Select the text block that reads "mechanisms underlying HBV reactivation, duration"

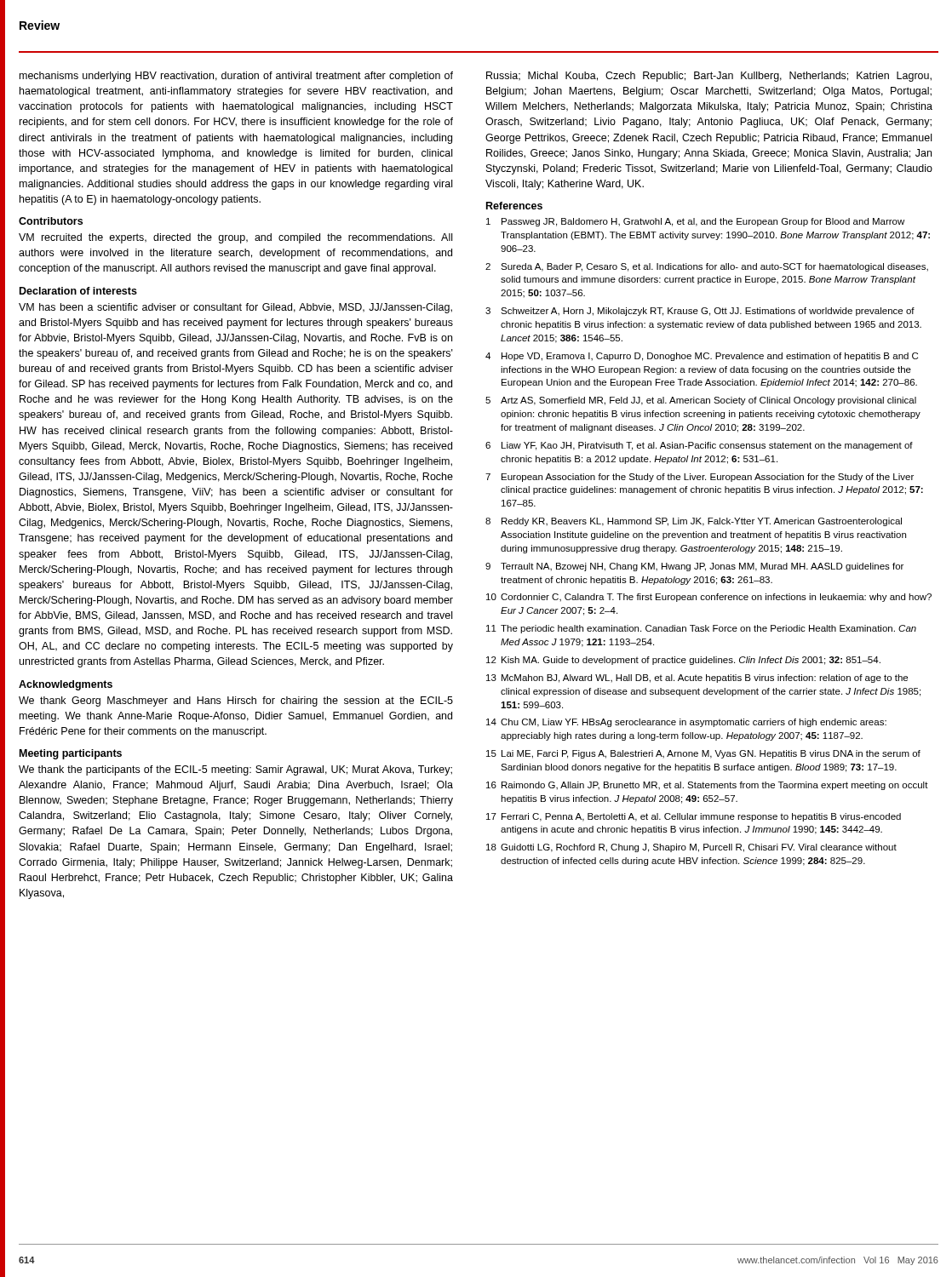(x=236, y=138)
